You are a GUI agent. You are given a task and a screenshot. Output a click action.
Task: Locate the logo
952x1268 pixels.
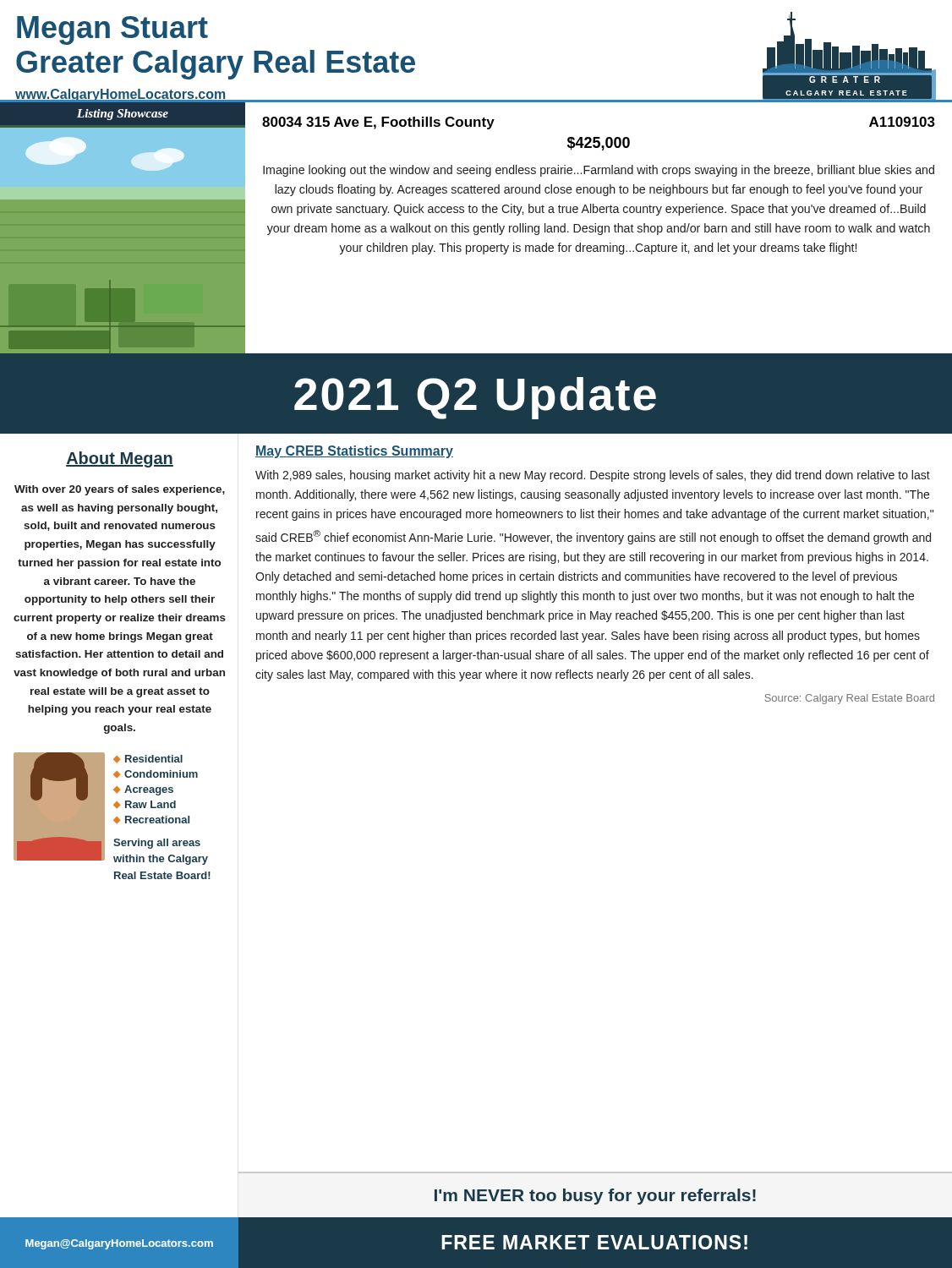(x=847, y=56)
